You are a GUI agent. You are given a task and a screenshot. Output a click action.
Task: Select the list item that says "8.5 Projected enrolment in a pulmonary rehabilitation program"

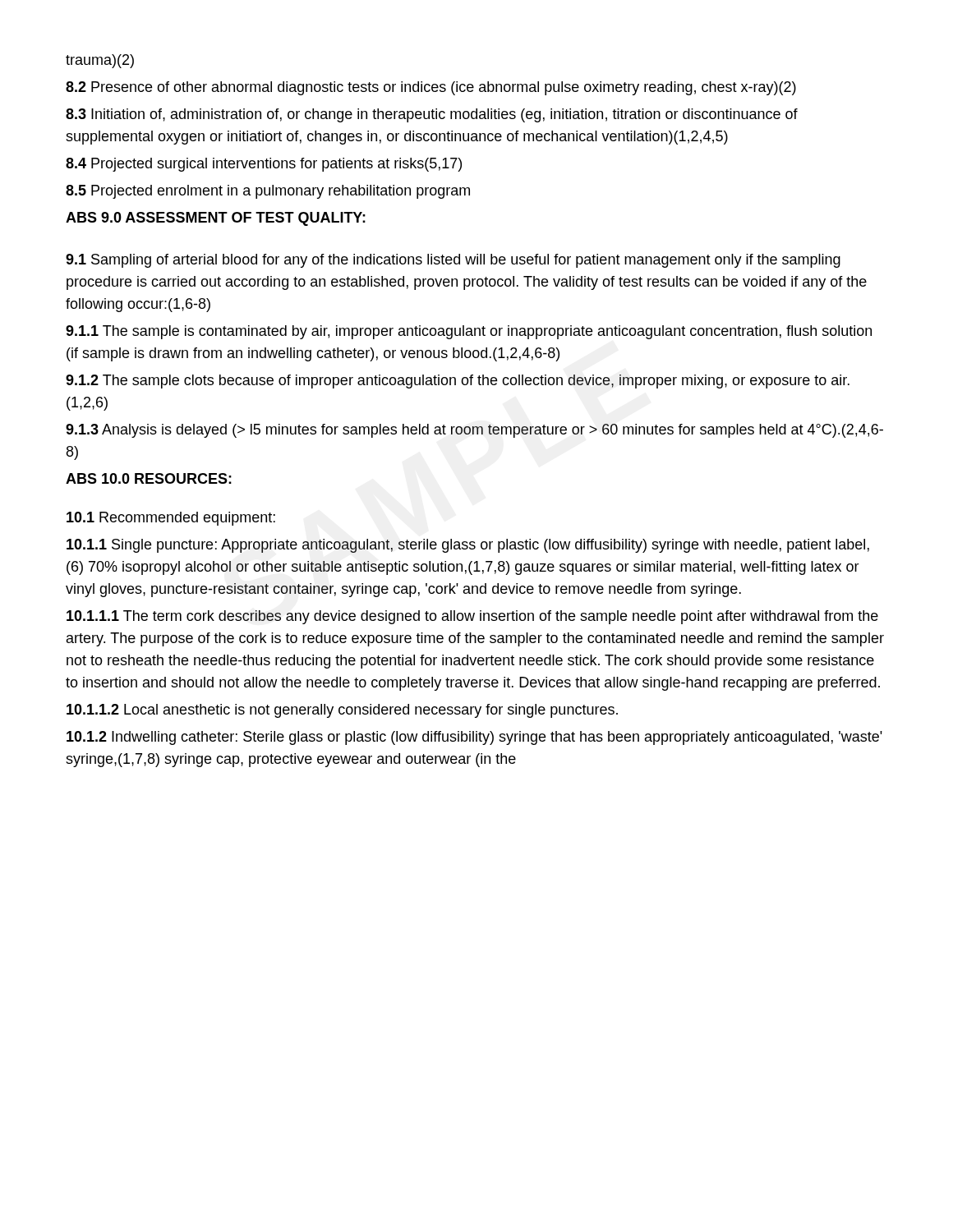[x=476, y=191]
